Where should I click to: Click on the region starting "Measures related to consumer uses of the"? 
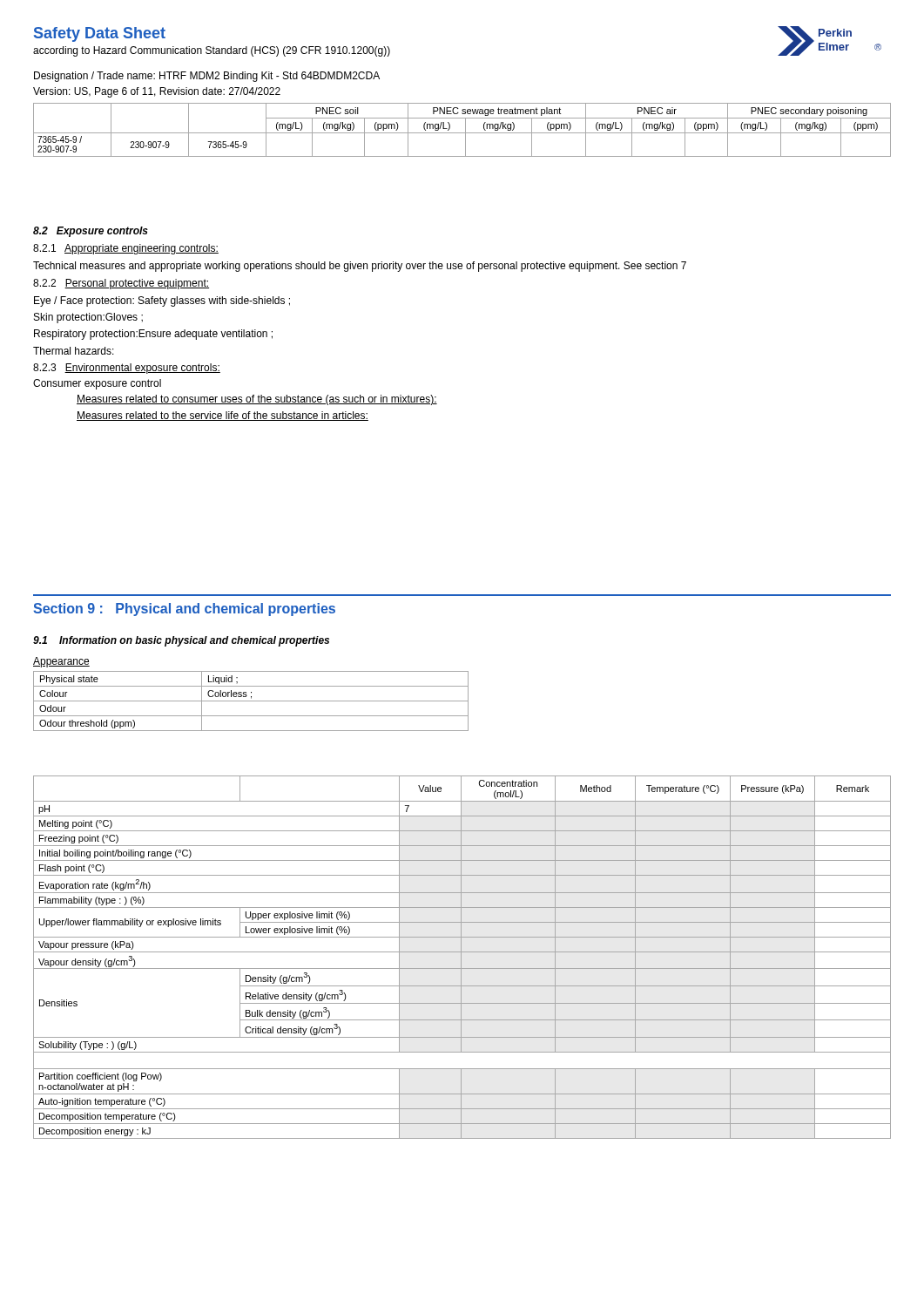click(257, 407)
